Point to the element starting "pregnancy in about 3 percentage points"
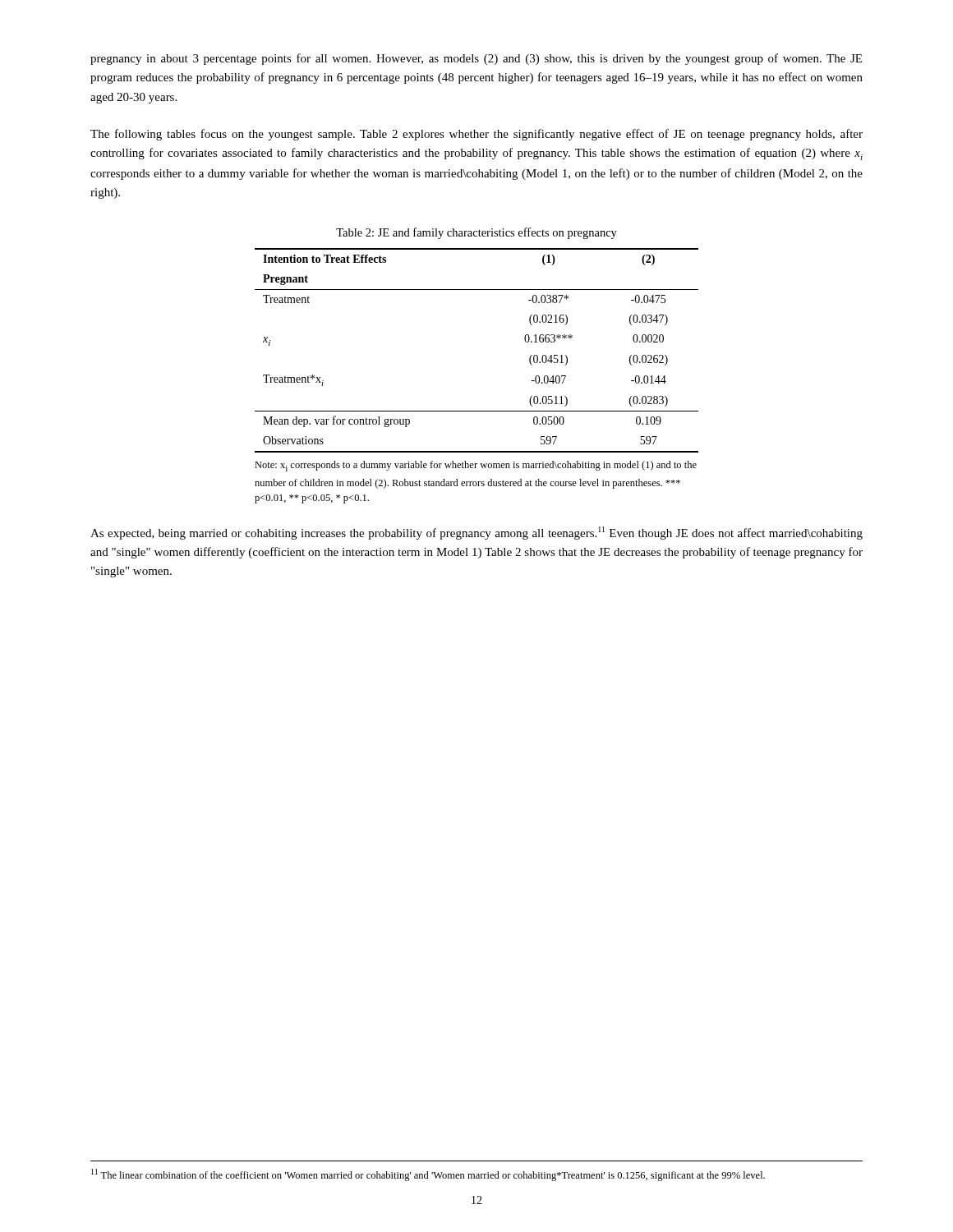Screen dimensions: 1232x953 click(x=476, y=77)
